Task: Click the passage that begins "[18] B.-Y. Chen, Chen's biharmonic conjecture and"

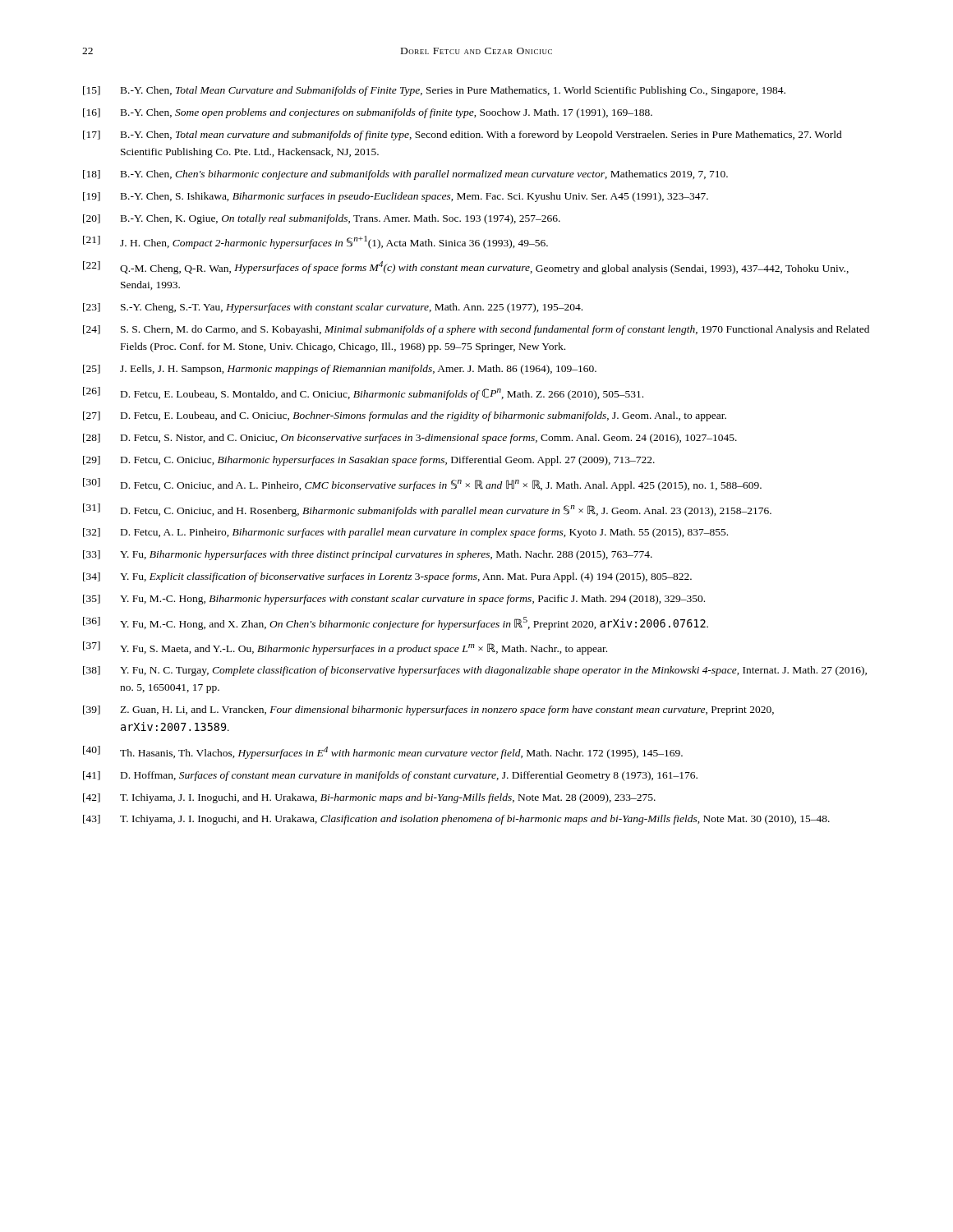Action: tap(476, 174)
